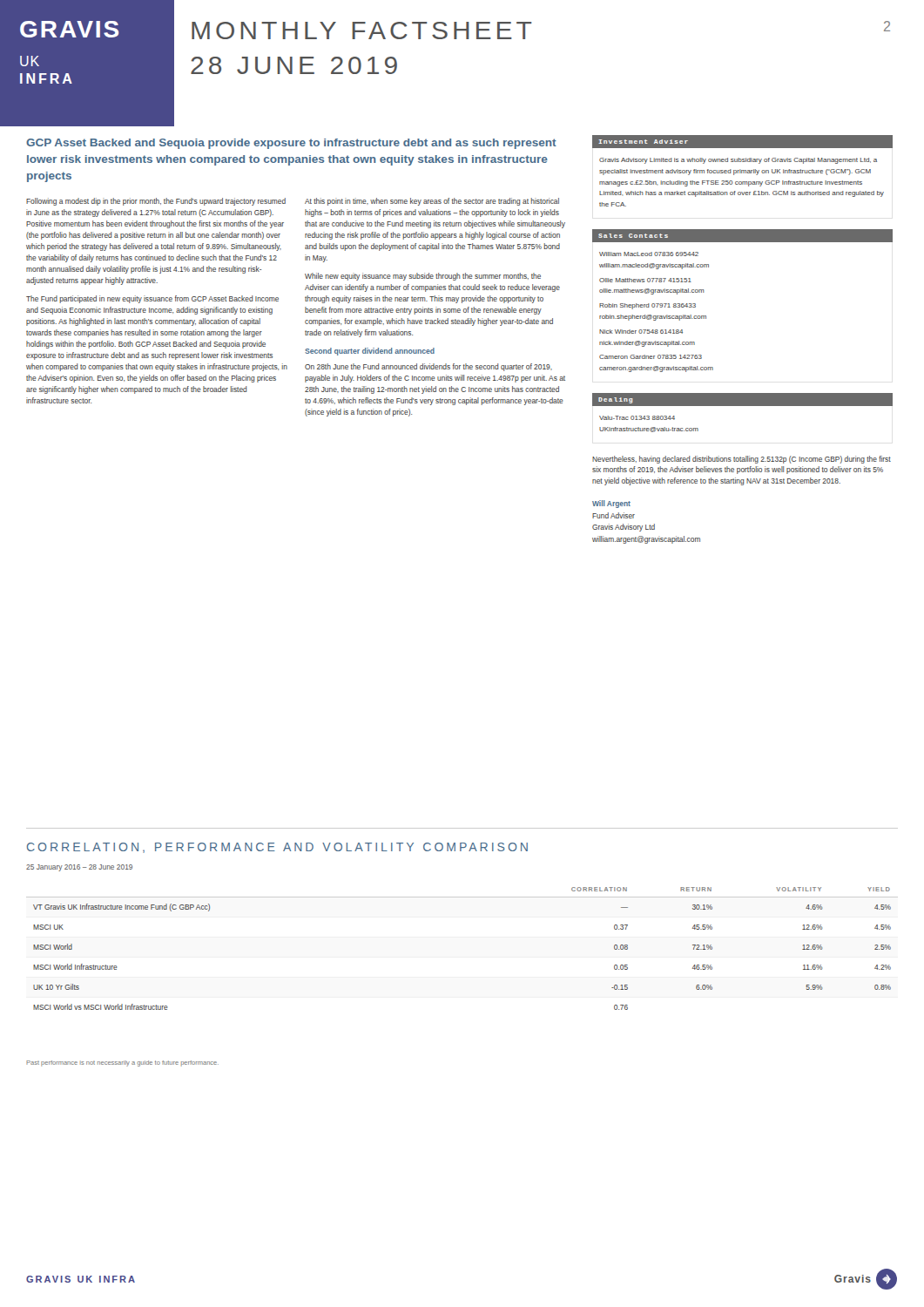Click on the table containing "MSCI World Infrastructure"

(x=462, y=949)
